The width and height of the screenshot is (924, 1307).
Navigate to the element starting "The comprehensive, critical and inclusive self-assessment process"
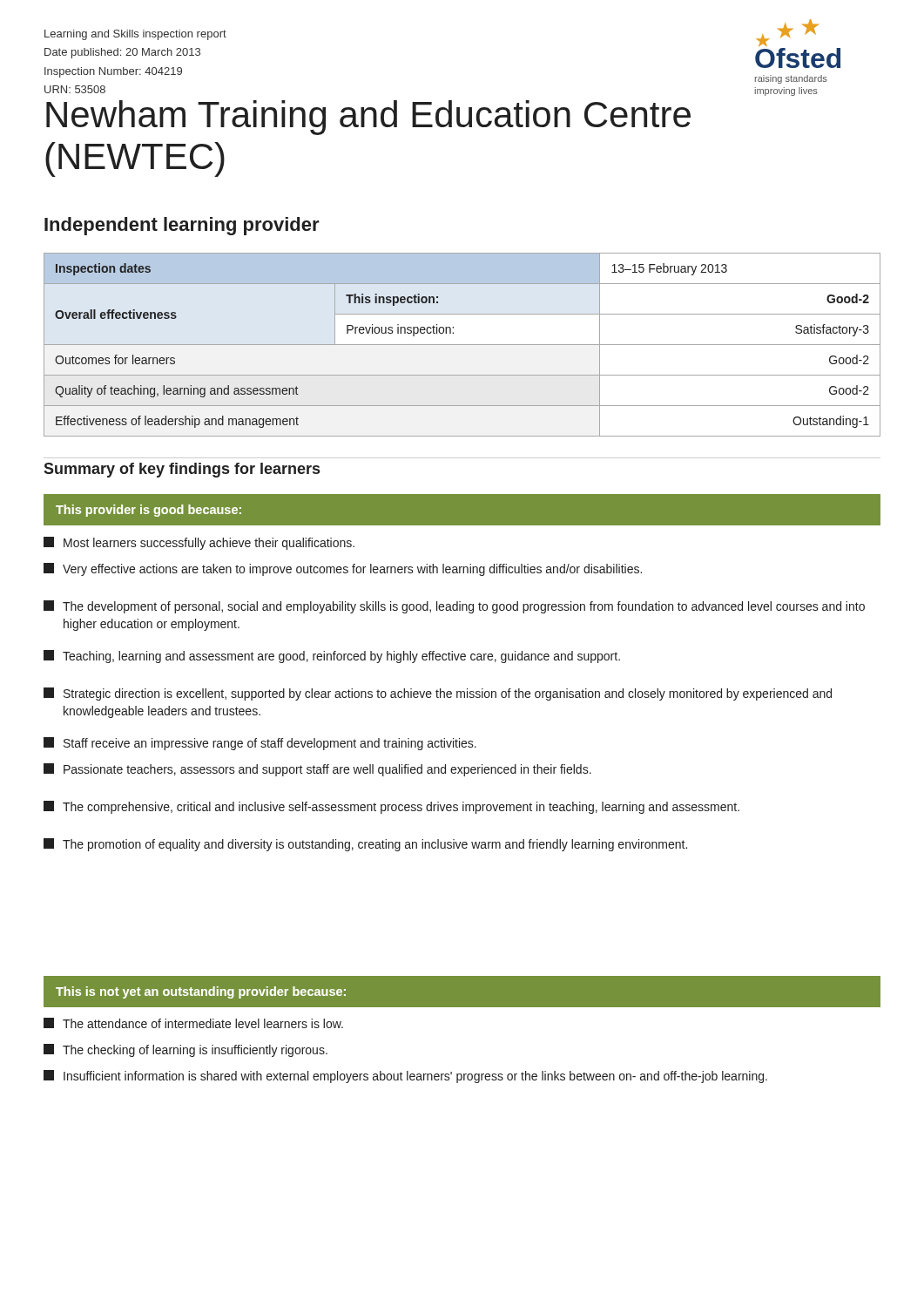[x=392, y=807]
